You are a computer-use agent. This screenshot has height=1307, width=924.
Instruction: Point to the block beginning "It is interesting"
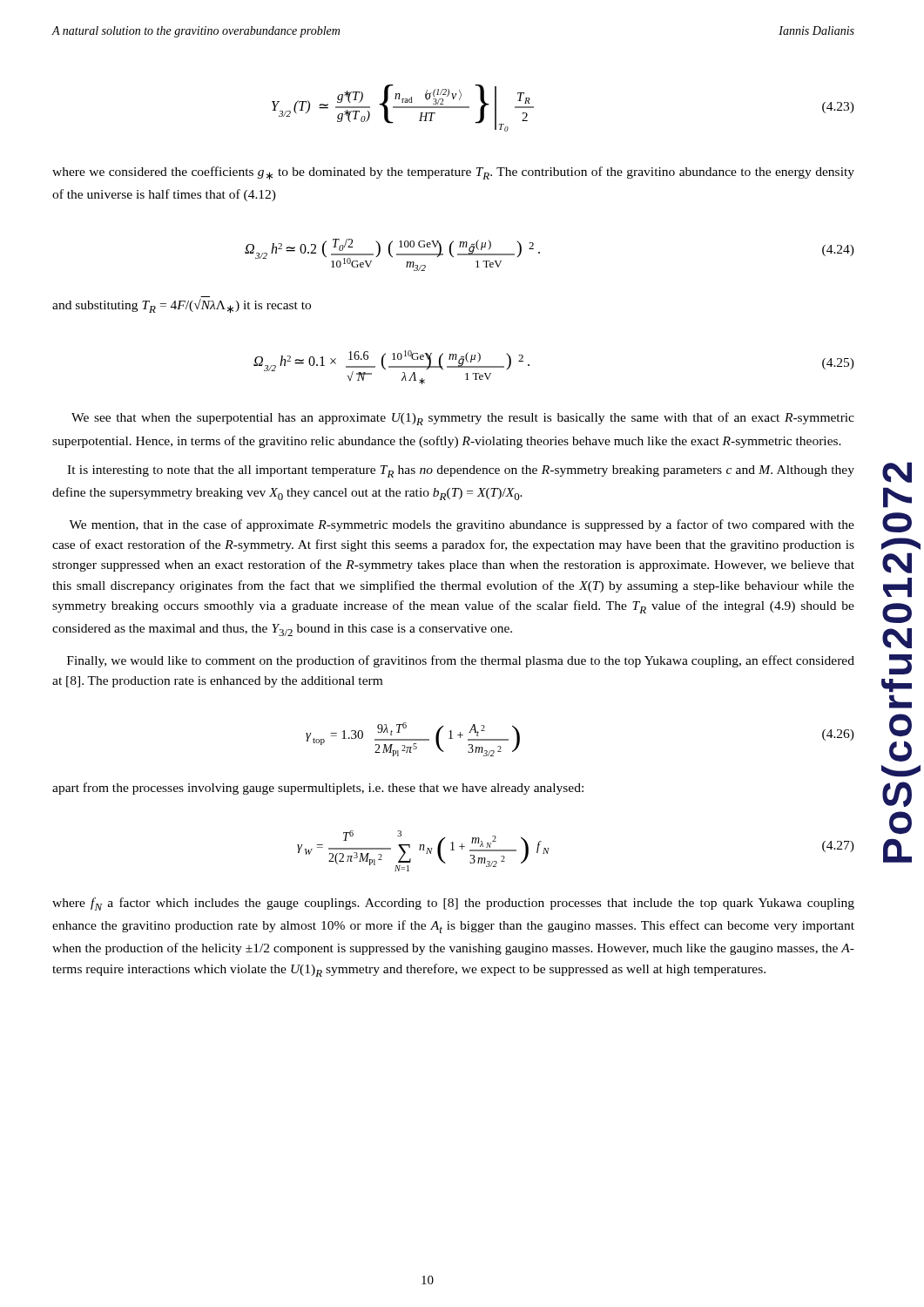pyautogui.click(x=453, y=482)
